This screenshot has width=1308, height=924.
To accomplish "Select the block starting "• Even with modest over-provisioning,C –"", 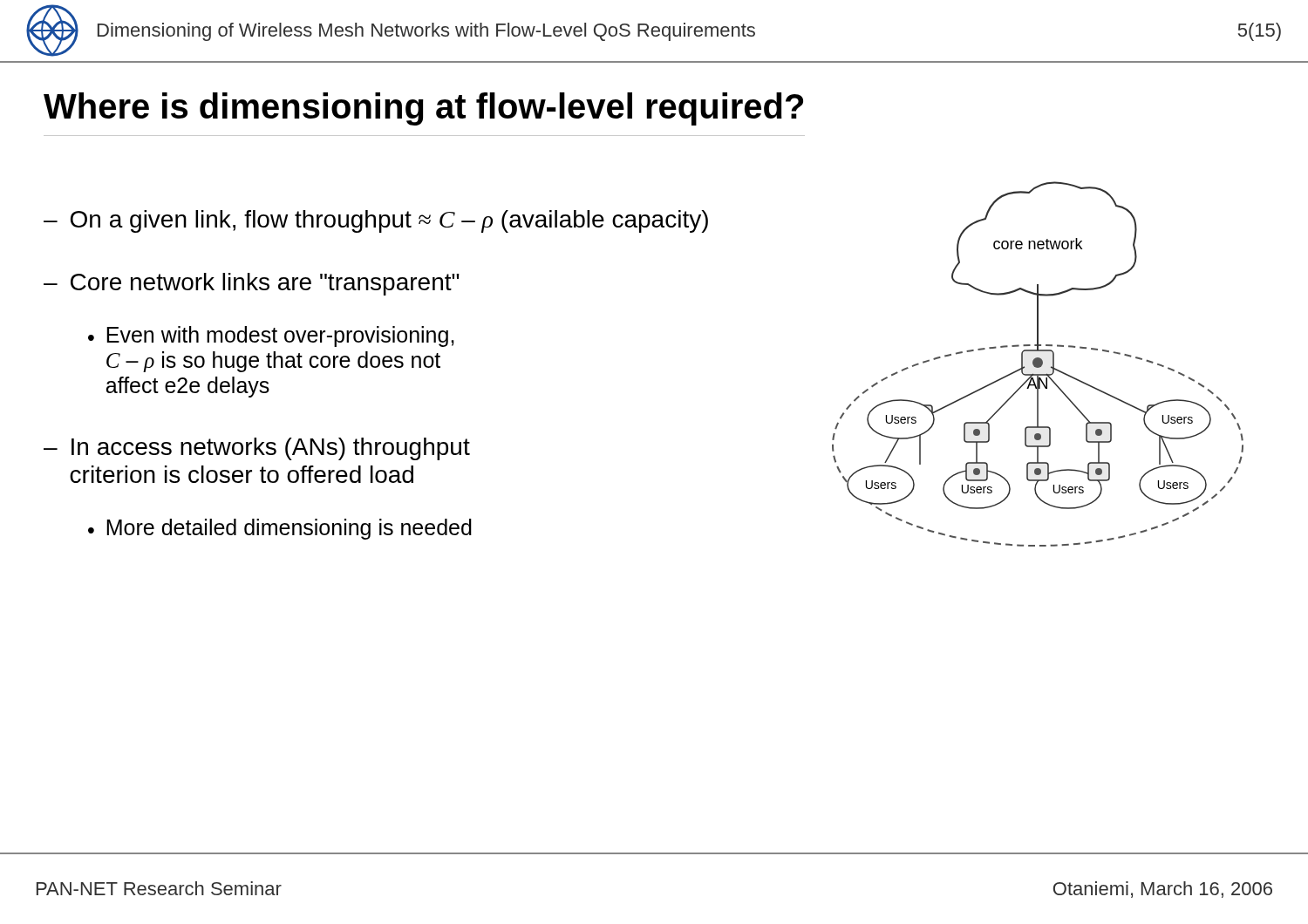I will [271, 360].
